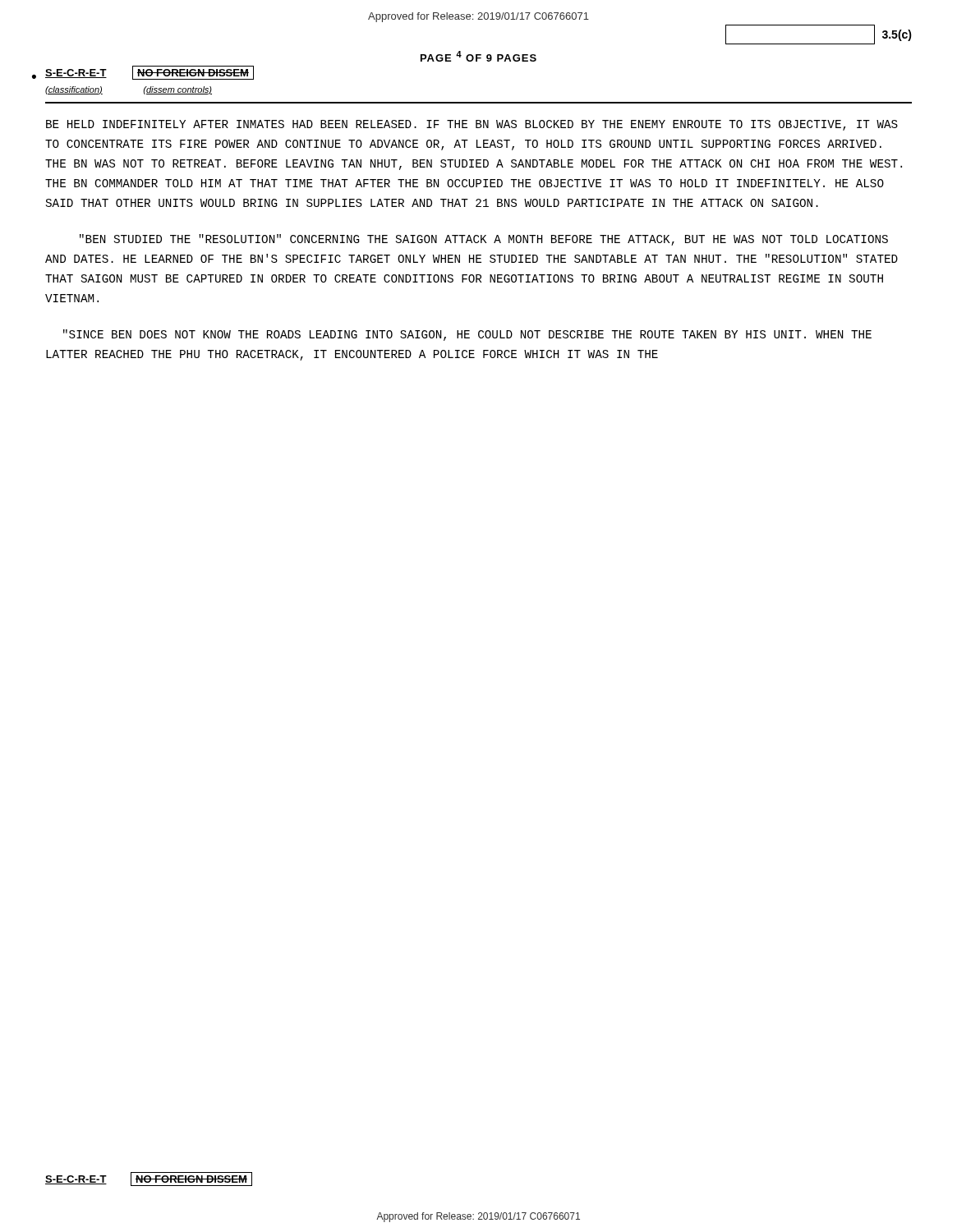The image size is (957, 1232).
Task: Click on the text block with the text ""BEN STUDIED THE "RESOLUTION" CONCERNING THE SAIGON ATTACK"
Action: click(472, 270)
